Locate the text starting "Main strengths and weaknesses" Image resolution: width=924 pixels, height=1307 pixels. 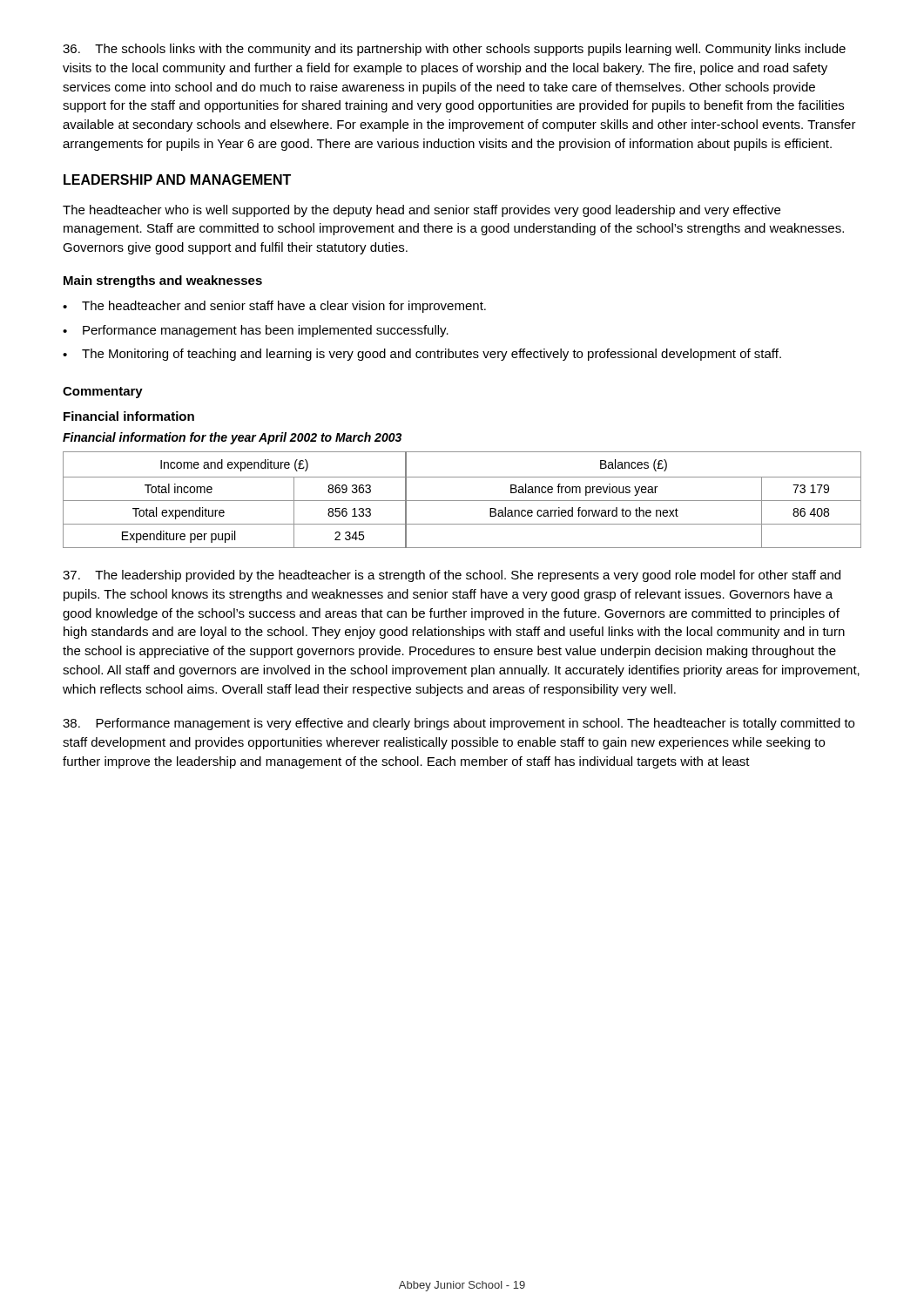[x=163, y=280]
